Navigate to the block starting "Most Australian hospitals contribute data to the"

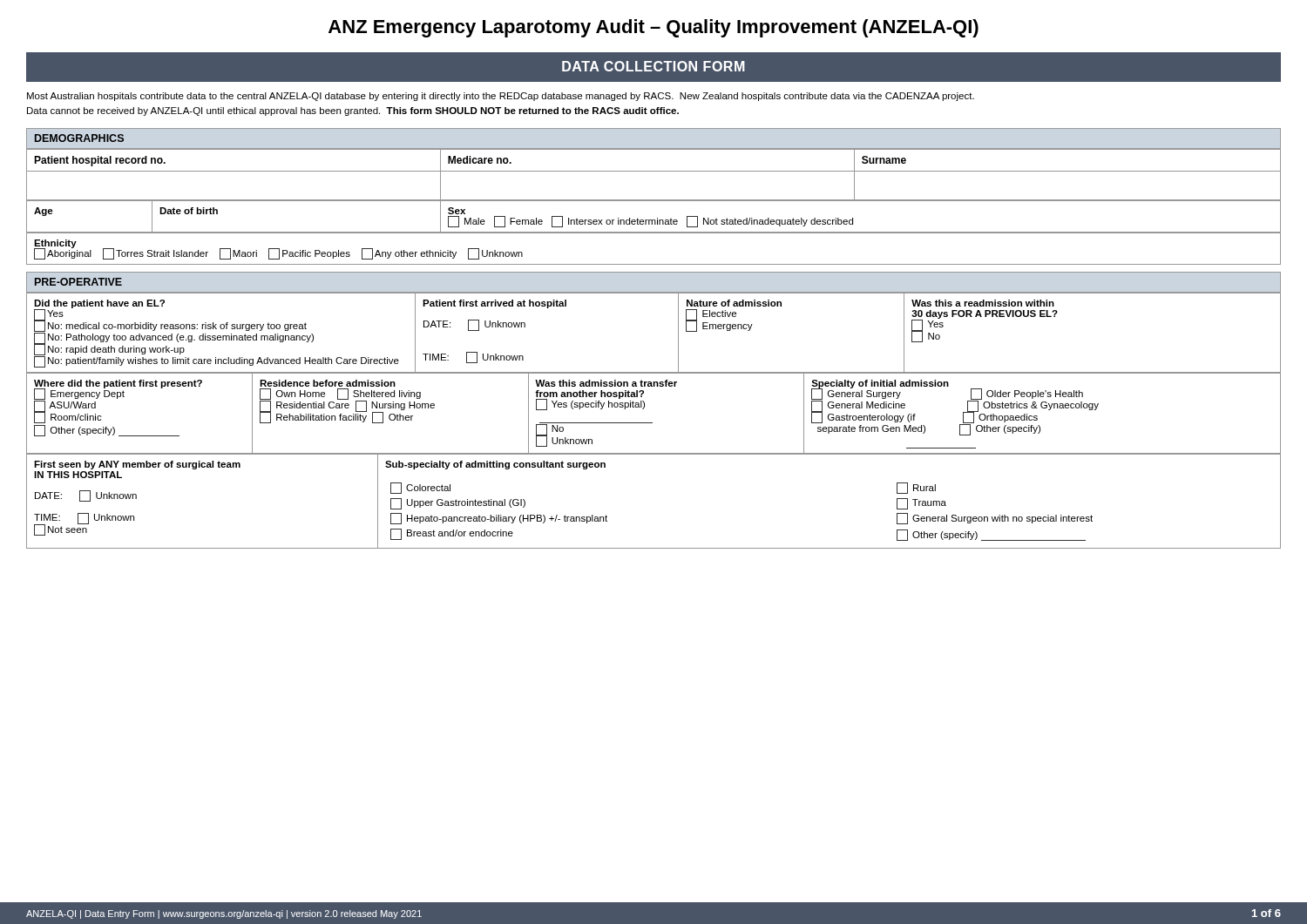[x=500, y=103]
